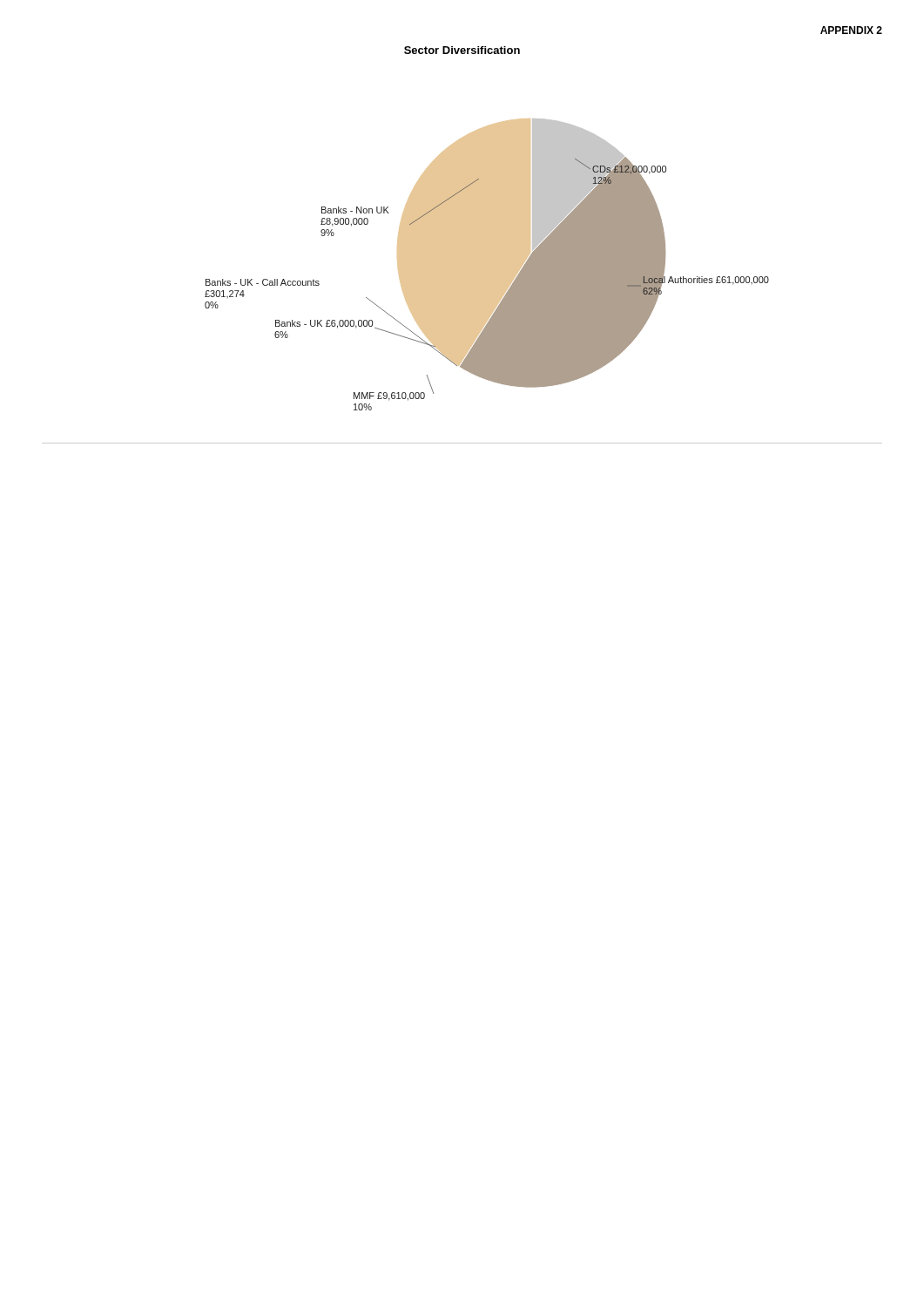This screenshot has width=924, height=1307.
Task: Find the pie chart
Action: (462, 253)
